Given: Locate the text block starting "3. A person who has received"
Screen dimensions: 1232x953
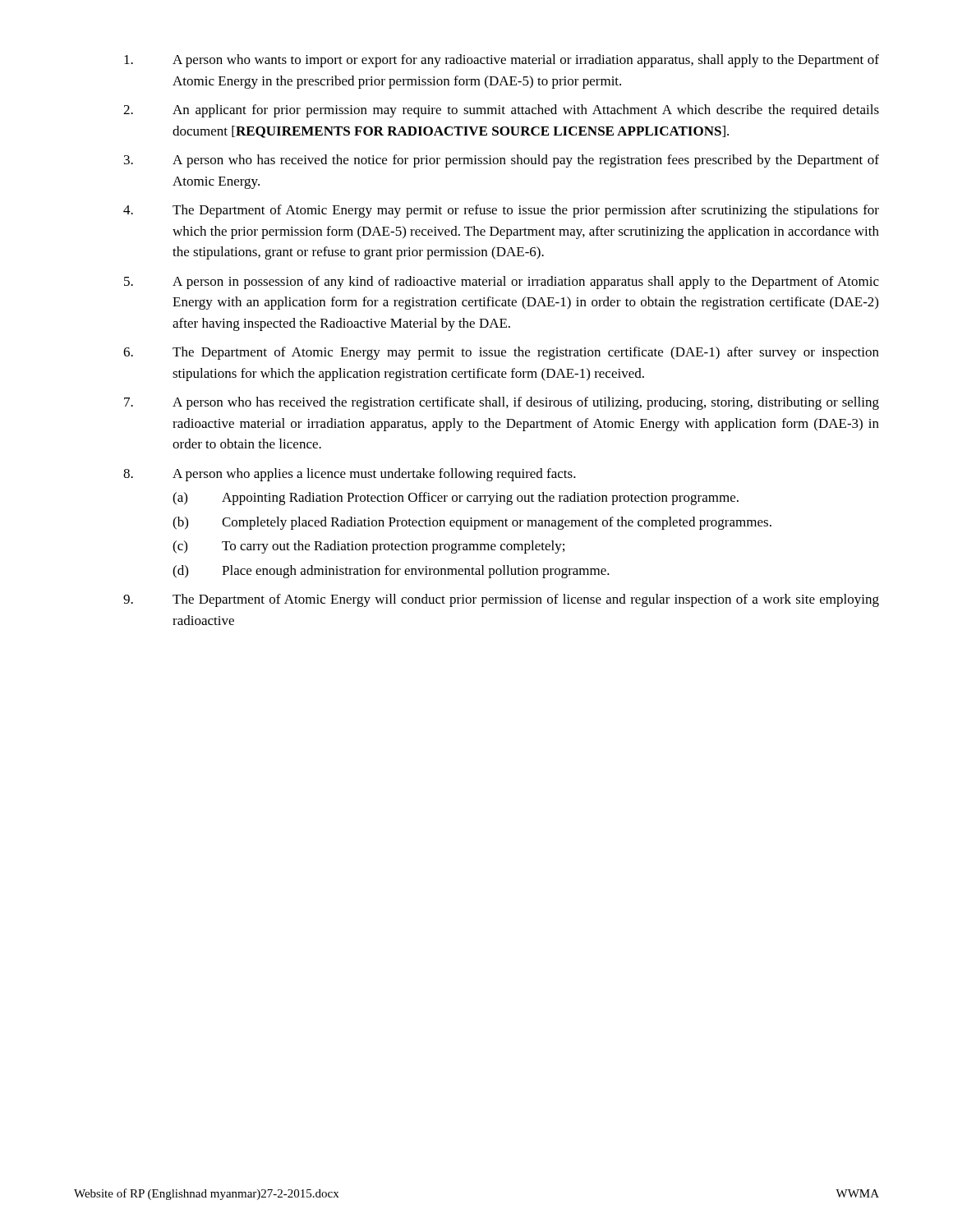Looking at the screenshot, I should point(501,170).
